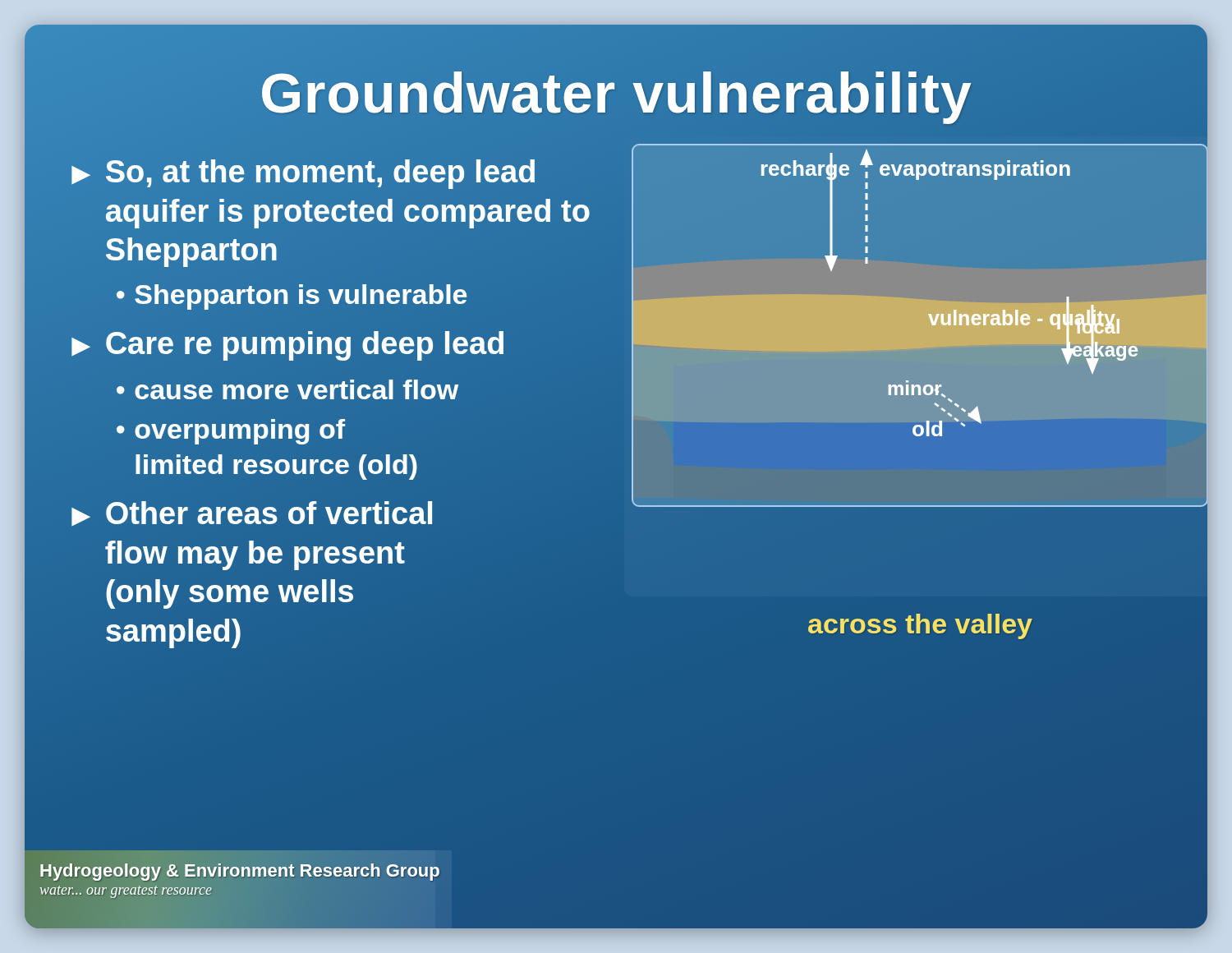
Task: Locate the passage starting "● overpumping oflimited resource (old)"
Action: click(267, 447)
